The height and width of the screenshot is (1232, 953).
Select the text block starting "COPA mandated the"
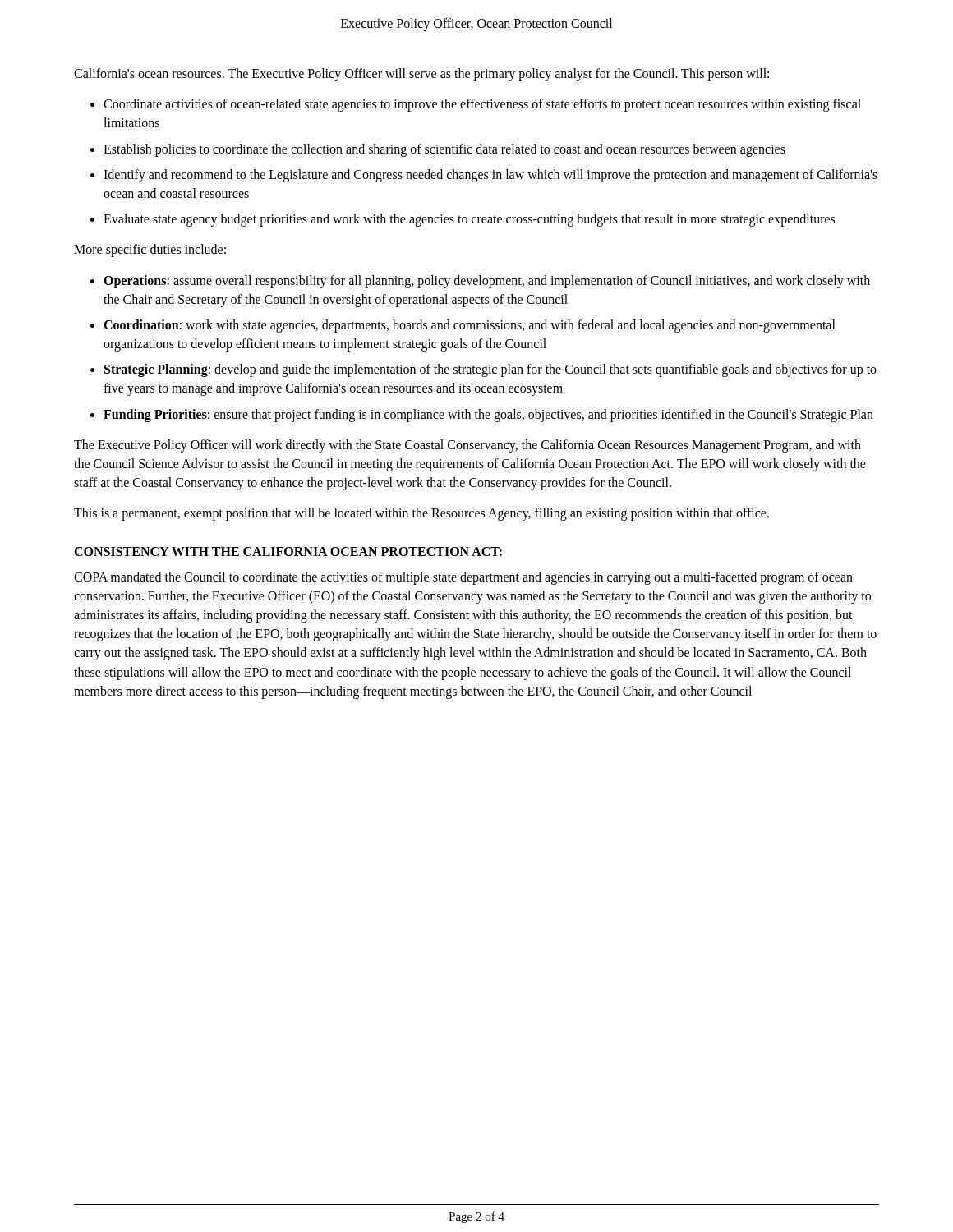point(476,634)
